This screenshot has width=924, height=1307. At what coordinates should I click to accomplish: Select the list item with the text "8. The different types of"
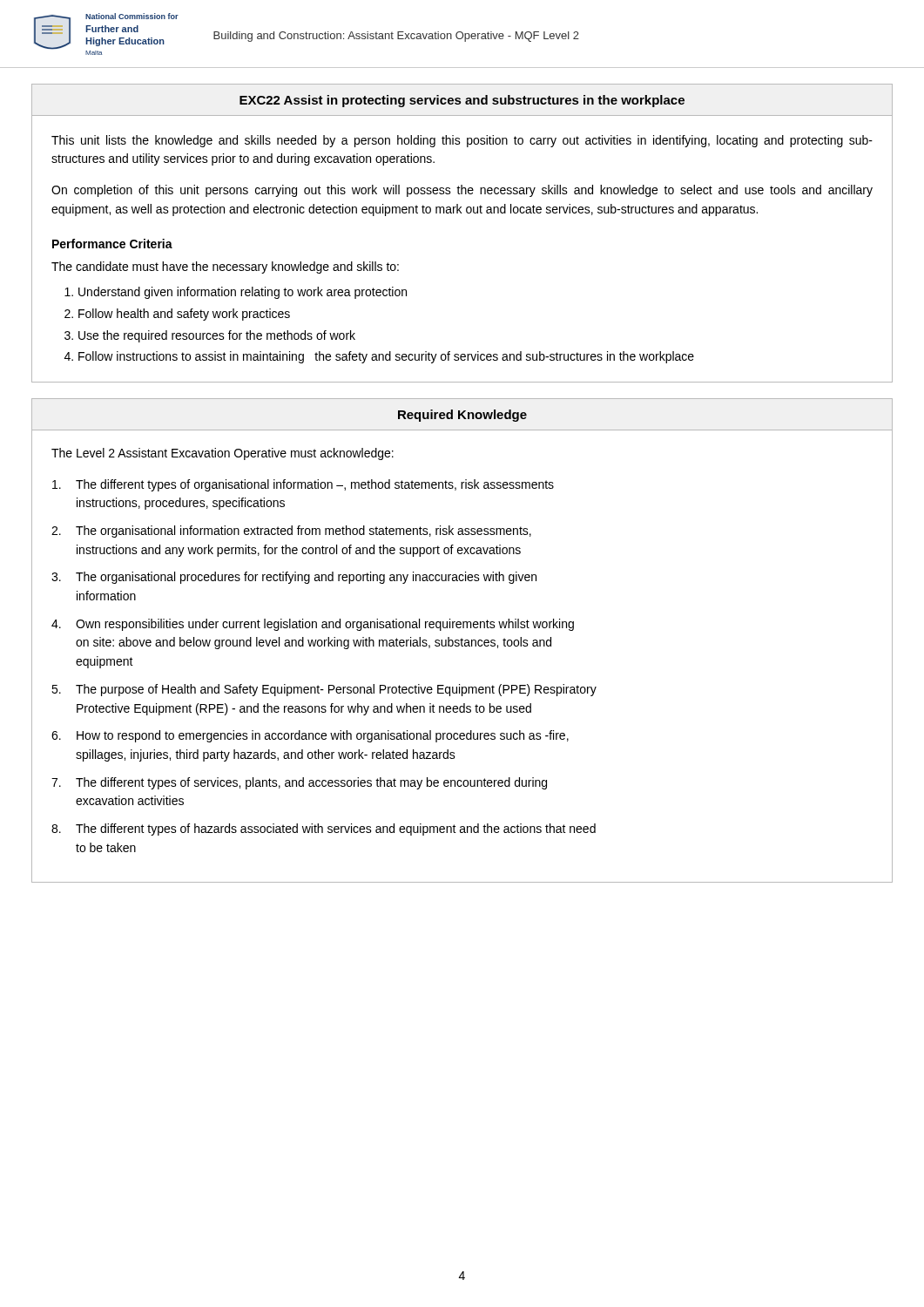462,839
